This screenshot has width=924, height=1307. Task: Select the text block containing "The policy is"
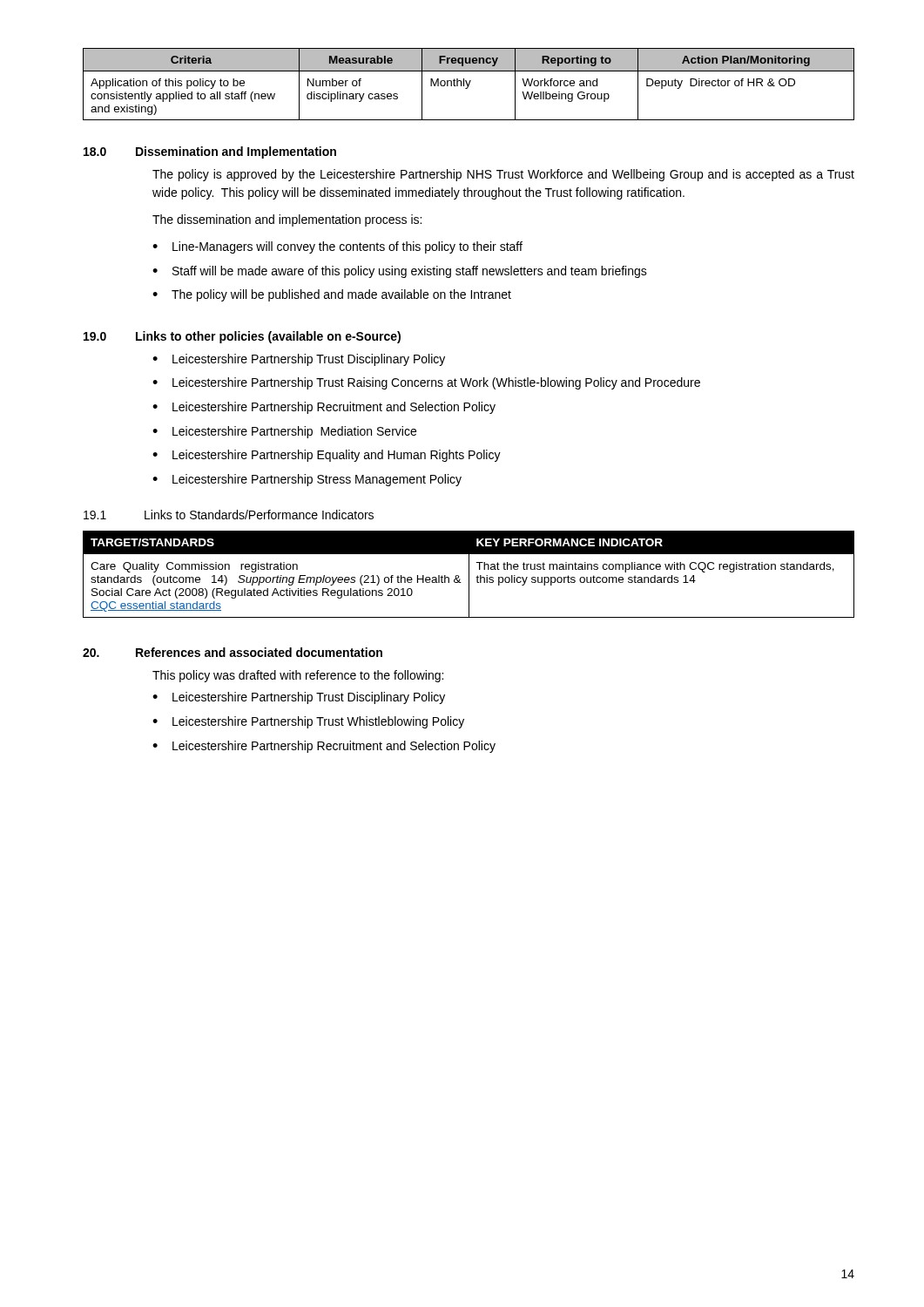503,183
